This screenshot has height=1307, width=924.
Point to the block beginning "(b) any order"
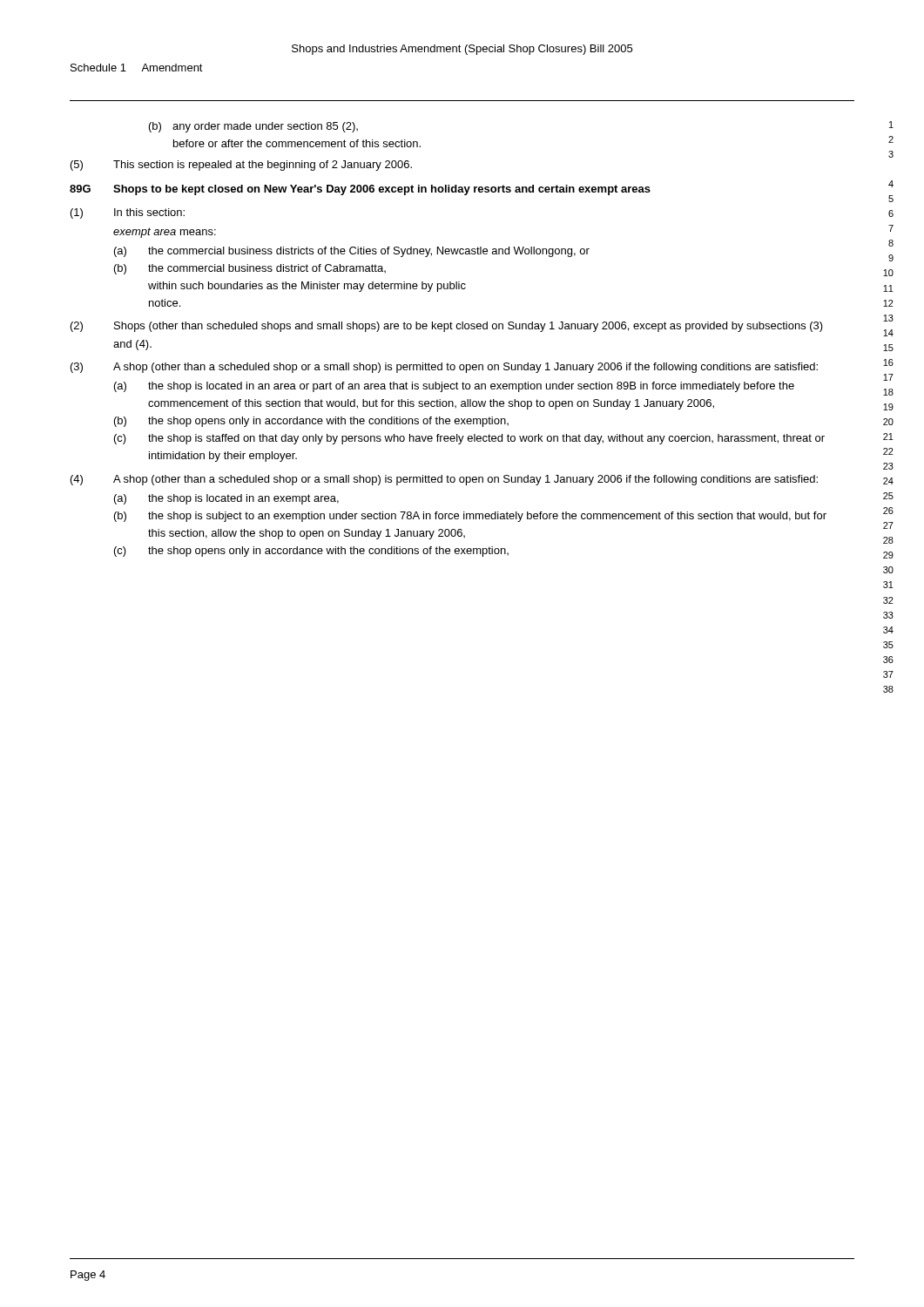click(x=253, y=127)
